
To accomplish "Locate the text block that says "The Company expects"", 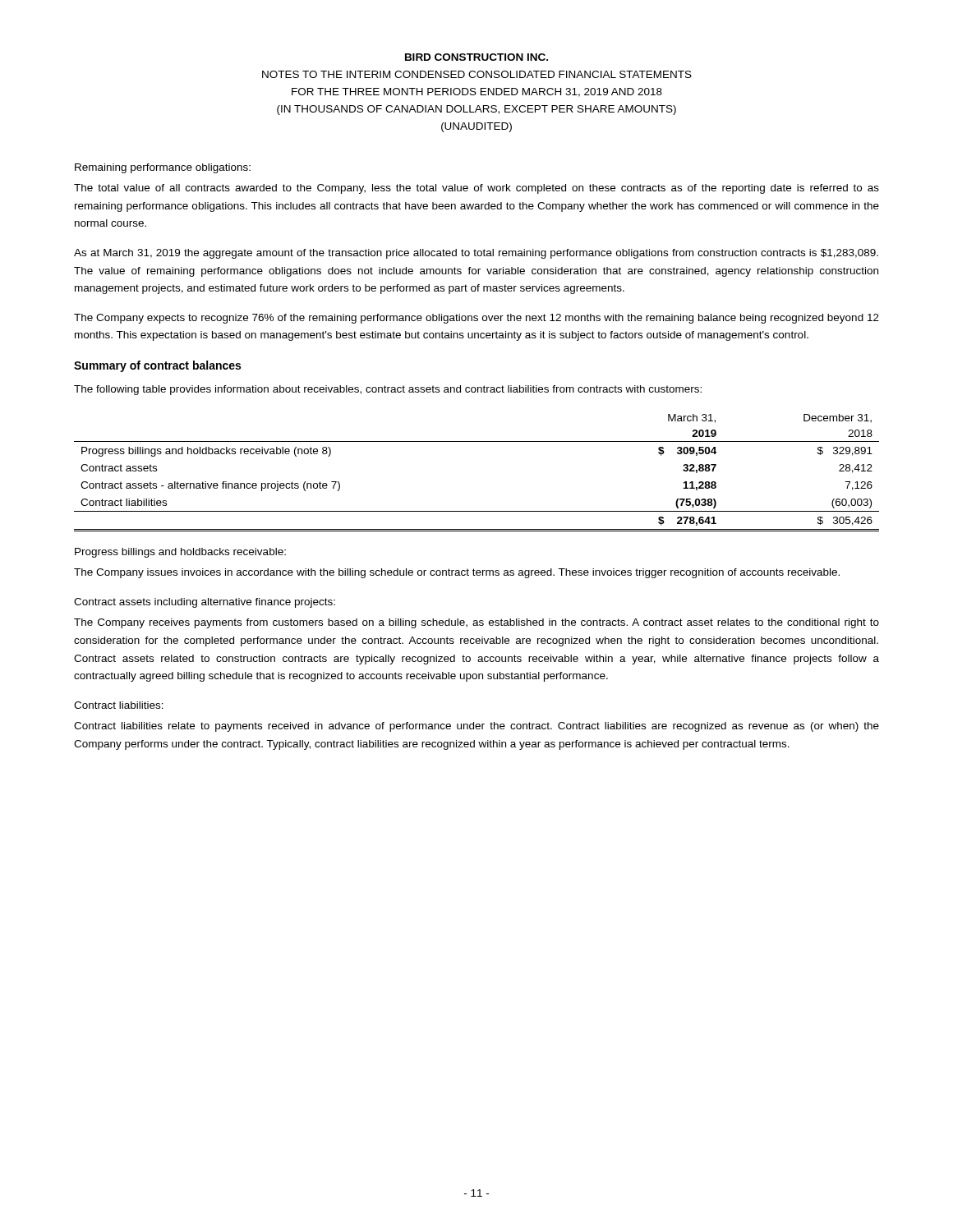I will pos(476,326).
